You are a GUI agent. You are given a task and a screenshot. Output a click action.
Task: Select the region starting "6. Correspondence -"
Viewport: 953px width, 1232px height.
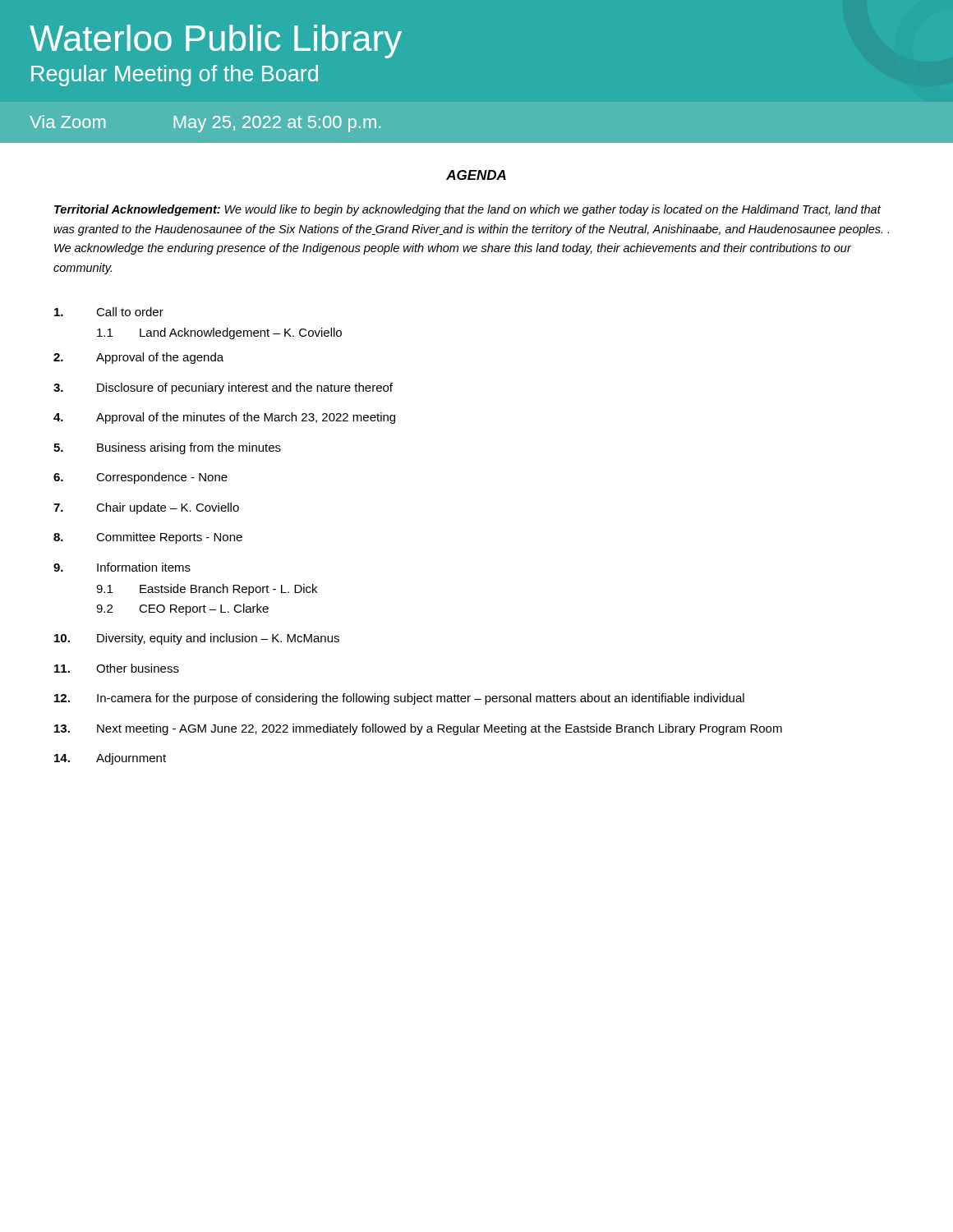coord(141,478)
